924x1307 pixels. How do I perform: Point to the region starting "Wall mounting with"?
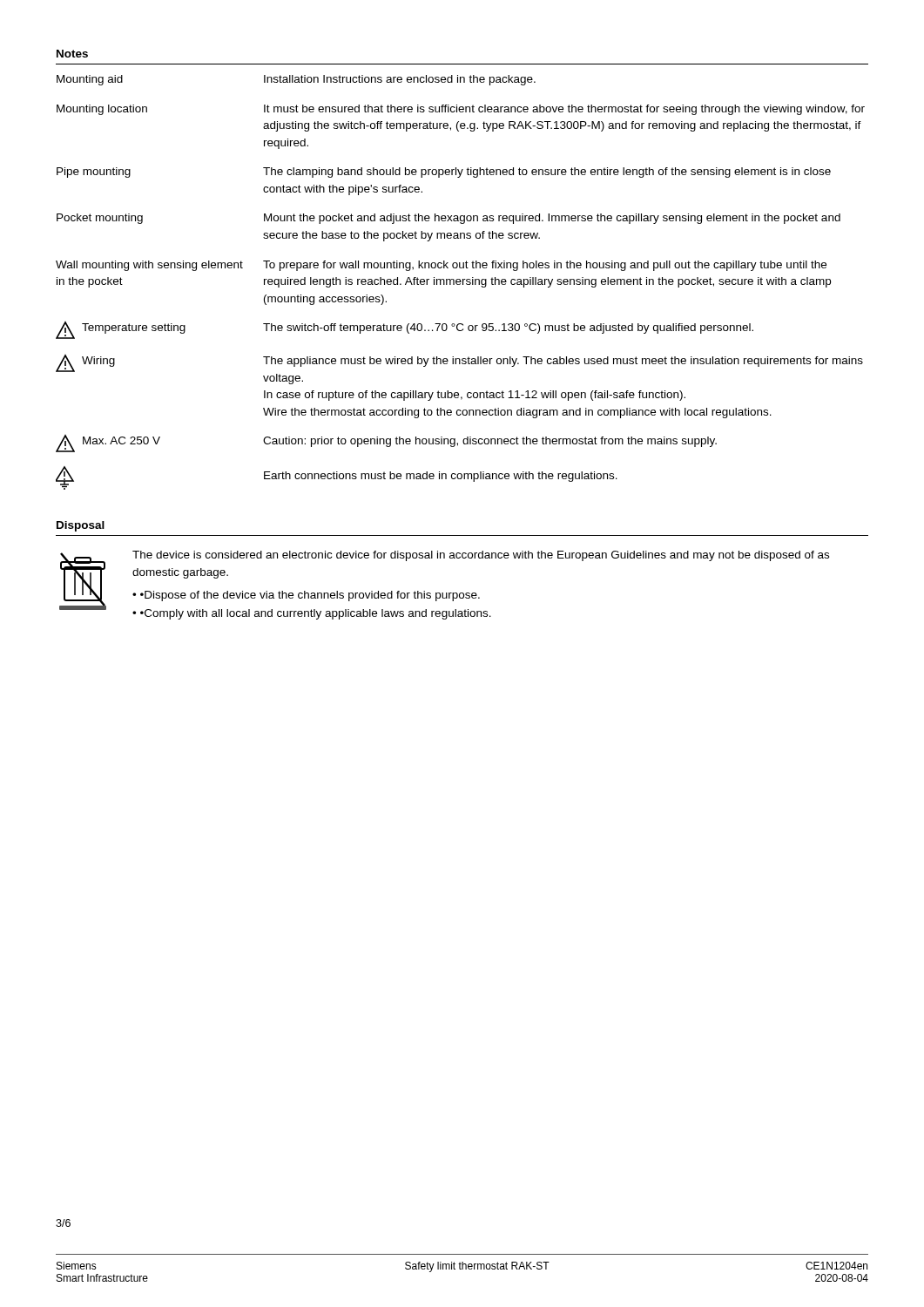149,273
